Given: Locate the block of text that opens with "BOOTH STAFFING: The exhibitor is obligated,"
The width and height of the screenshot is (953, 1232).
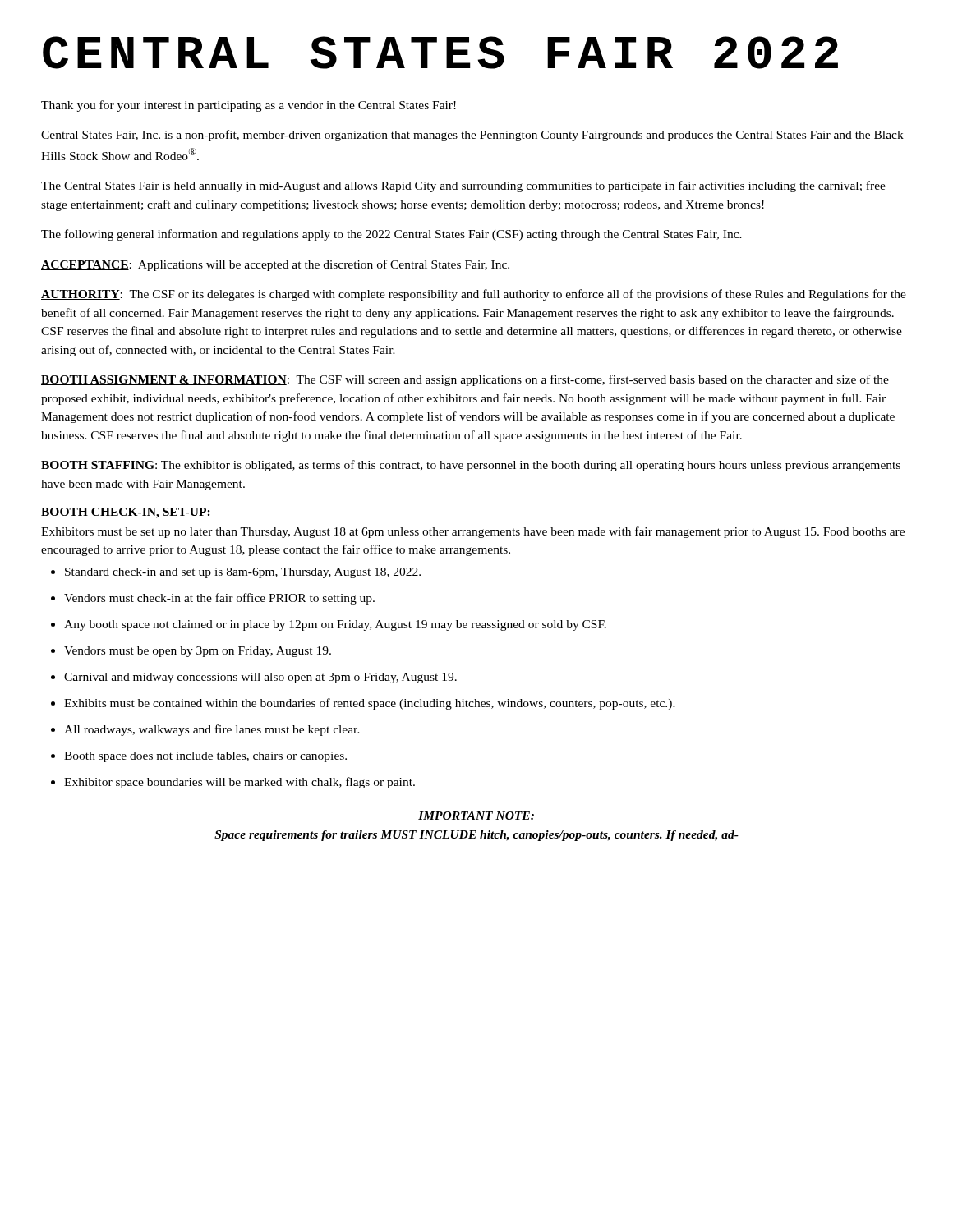Looking at the screenshot, I should pyautogui.click(x=471, y=474).
